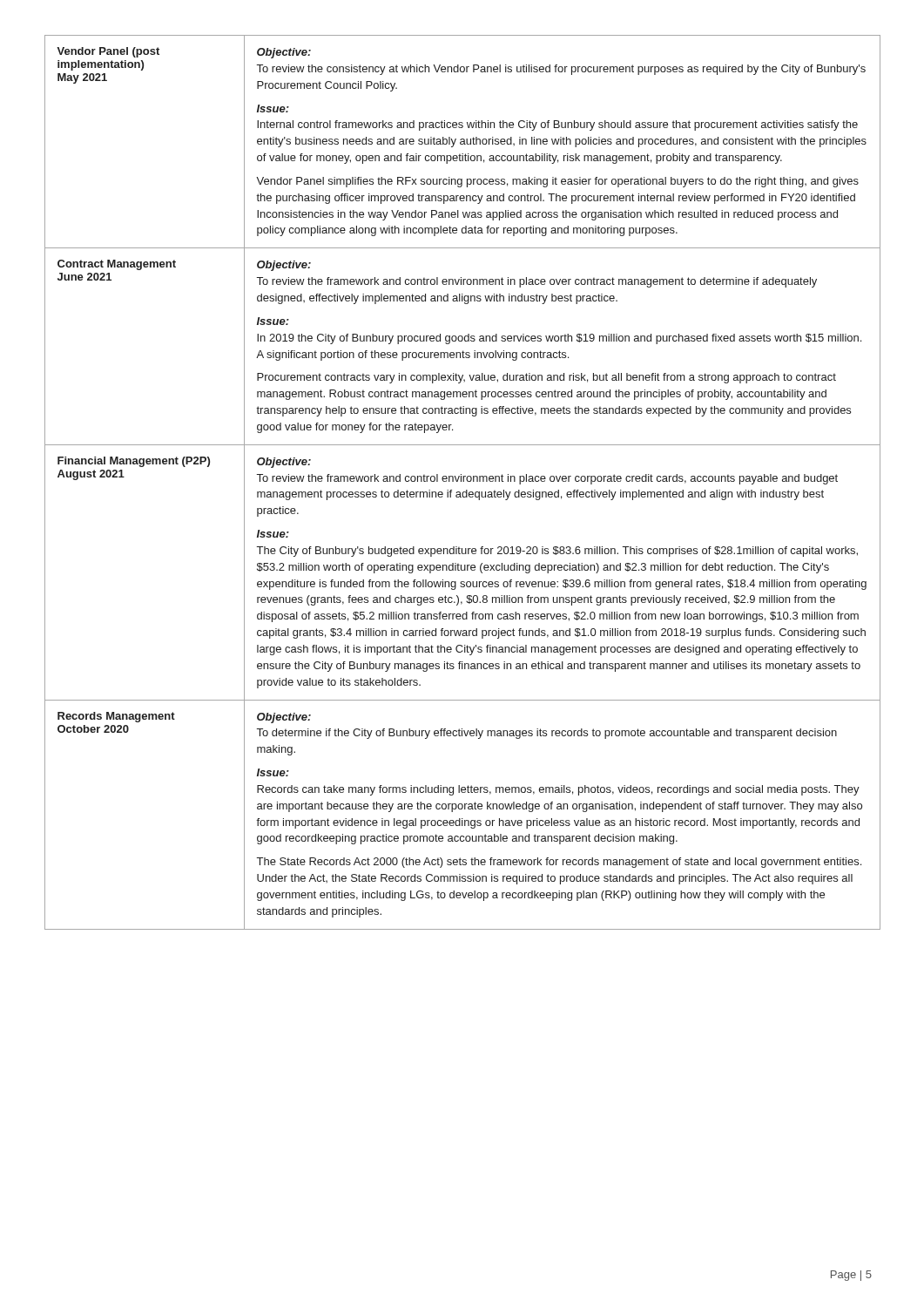Locate the text containing "Vendor Panel (post implementation)May 2021"

coord(108,64)
